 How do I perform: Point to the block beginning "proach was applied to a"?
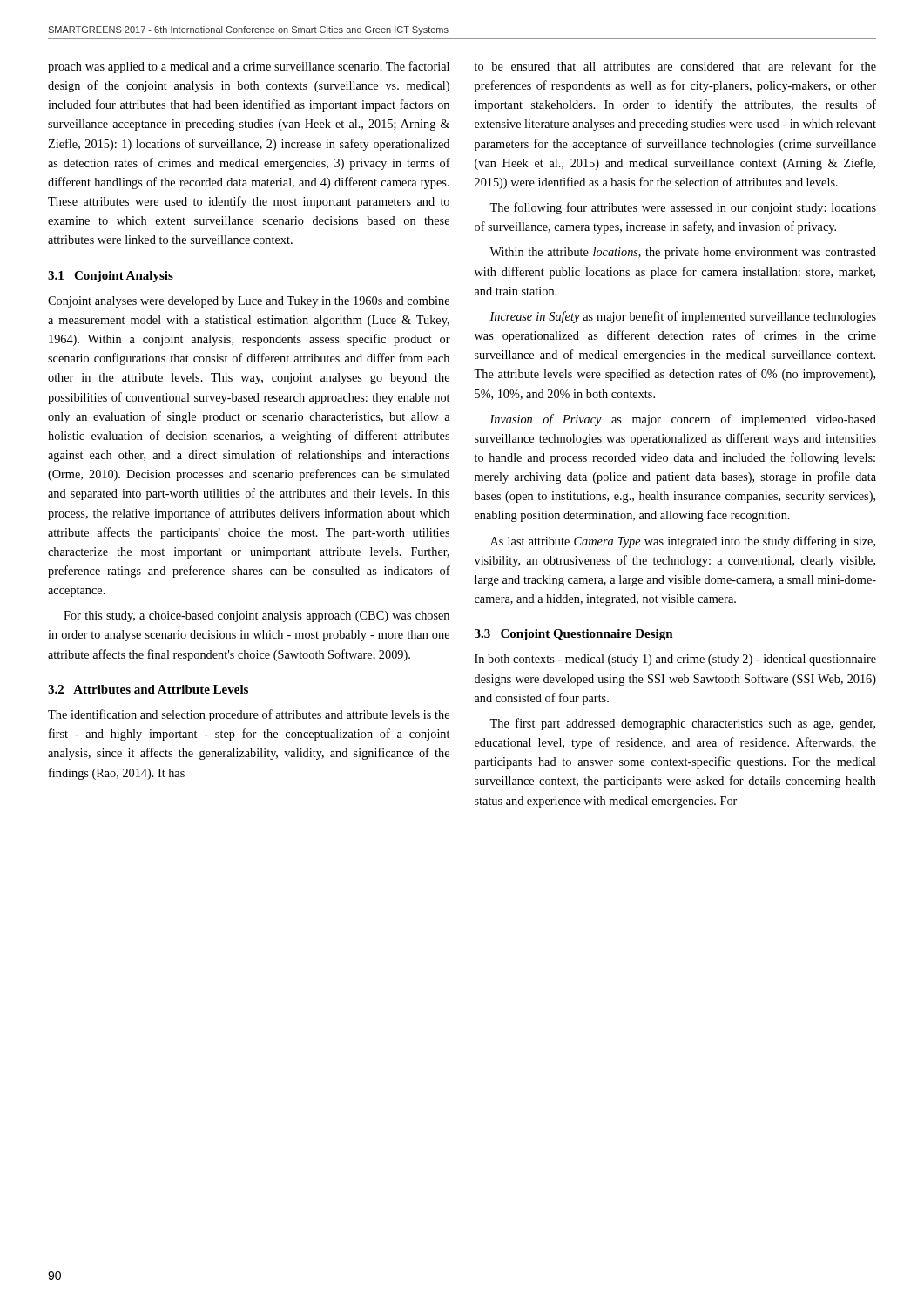(x=249, y=153)
